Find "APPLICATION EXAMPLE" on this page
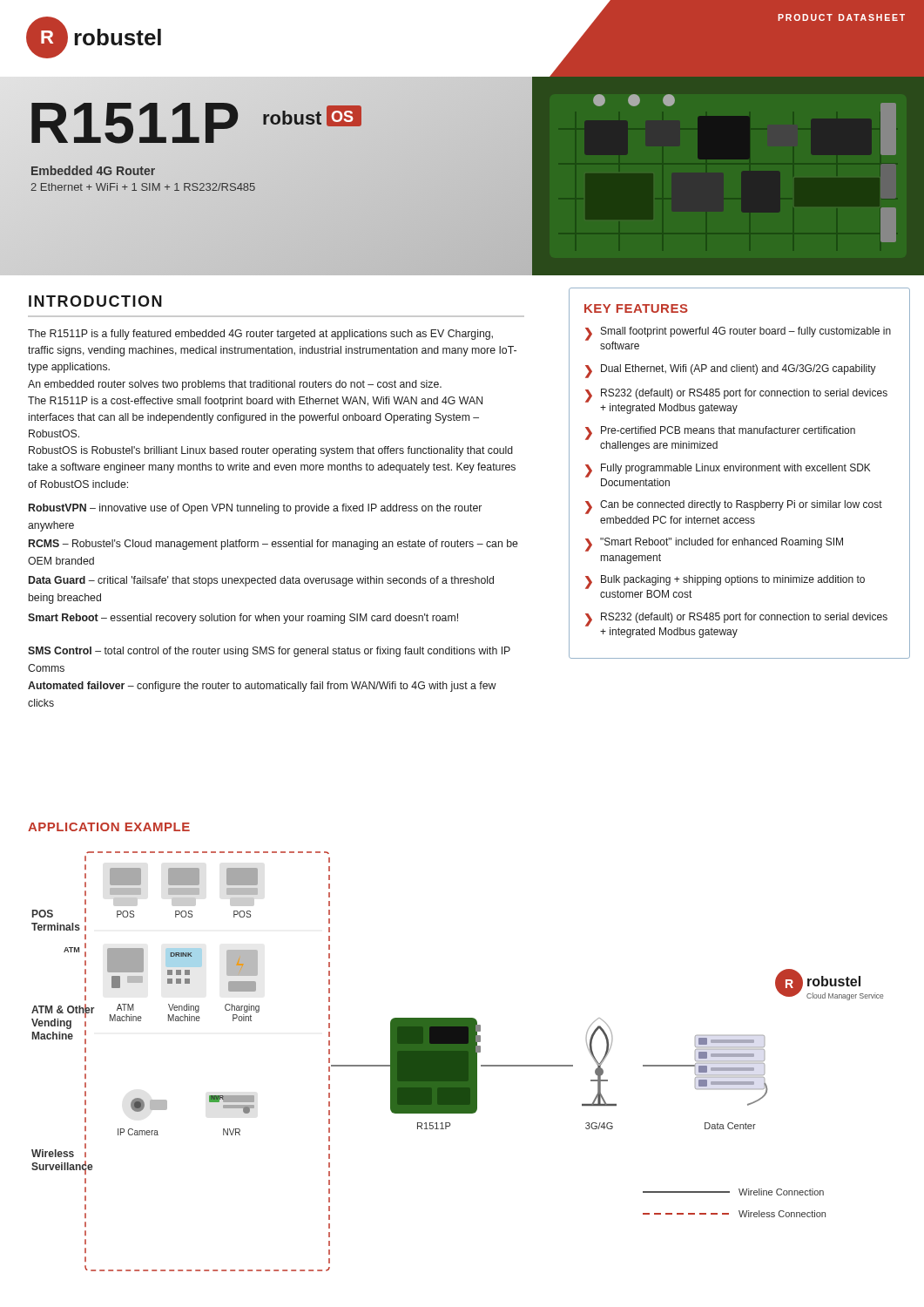The width and height of the screenshot is (924, 1307). pos(109,826)
